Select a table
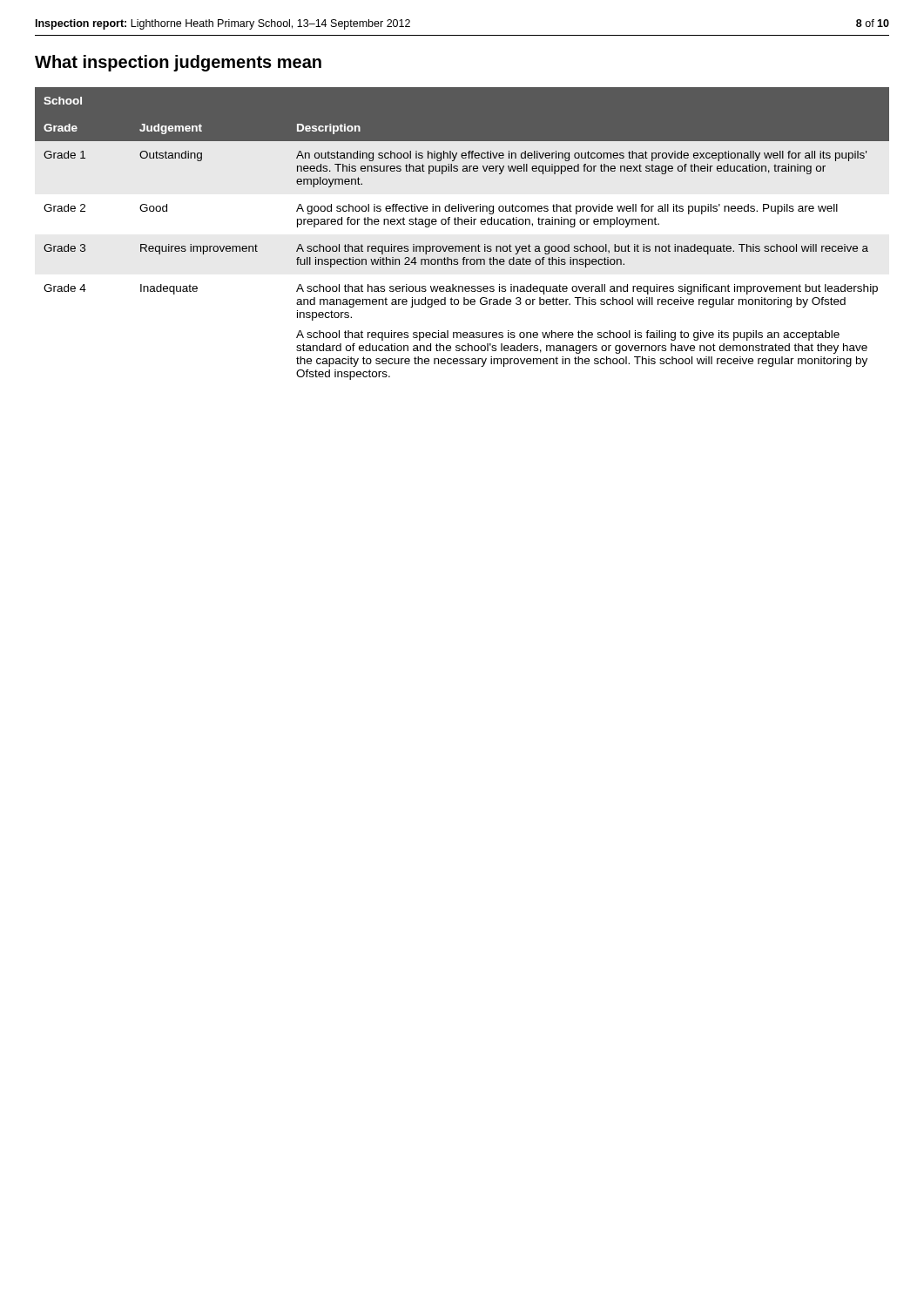The image size is (924, 1307). coord(462,237)
